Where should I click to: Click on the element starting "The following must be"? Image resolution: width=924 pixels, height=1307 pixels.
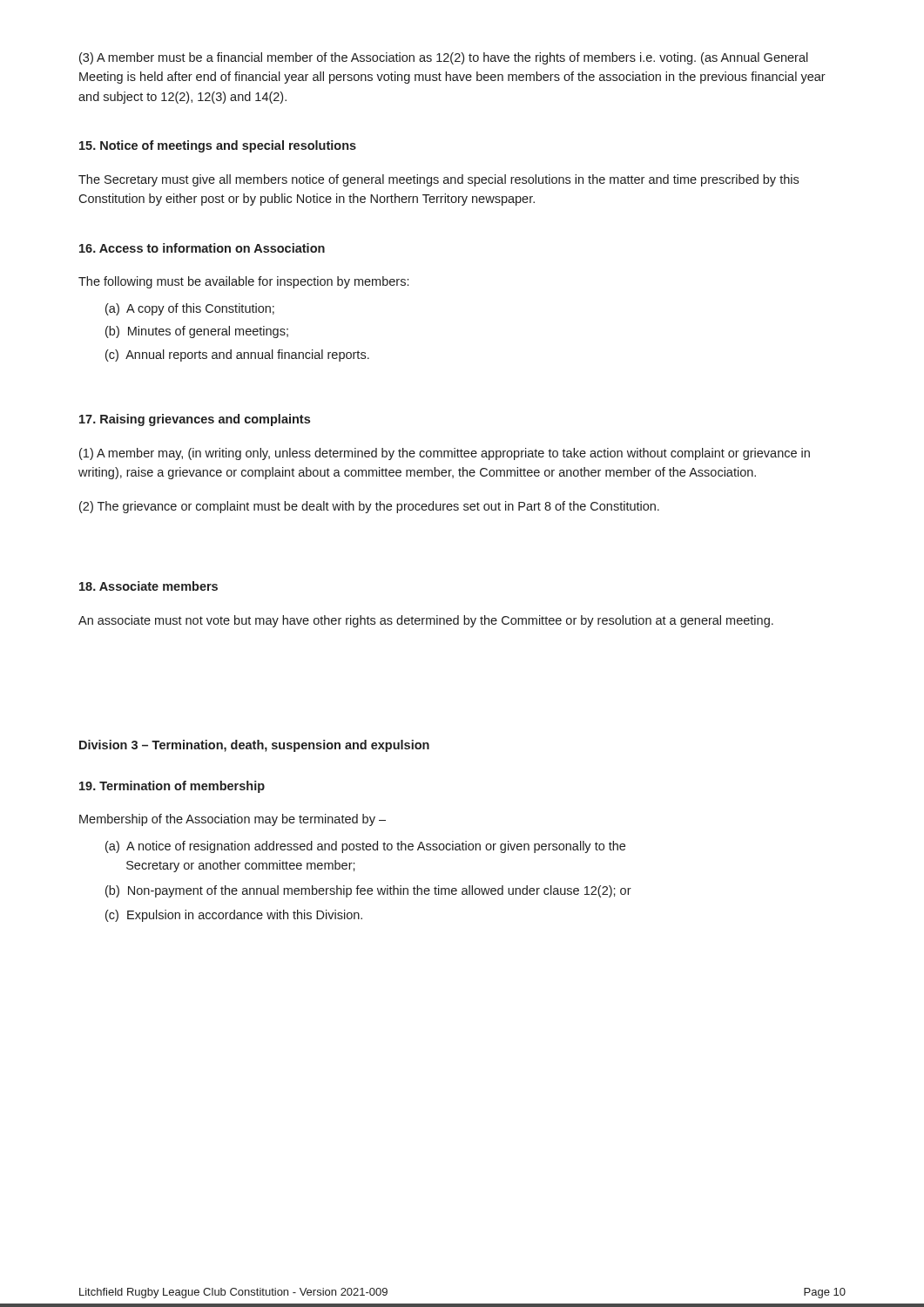click(244, 282)
